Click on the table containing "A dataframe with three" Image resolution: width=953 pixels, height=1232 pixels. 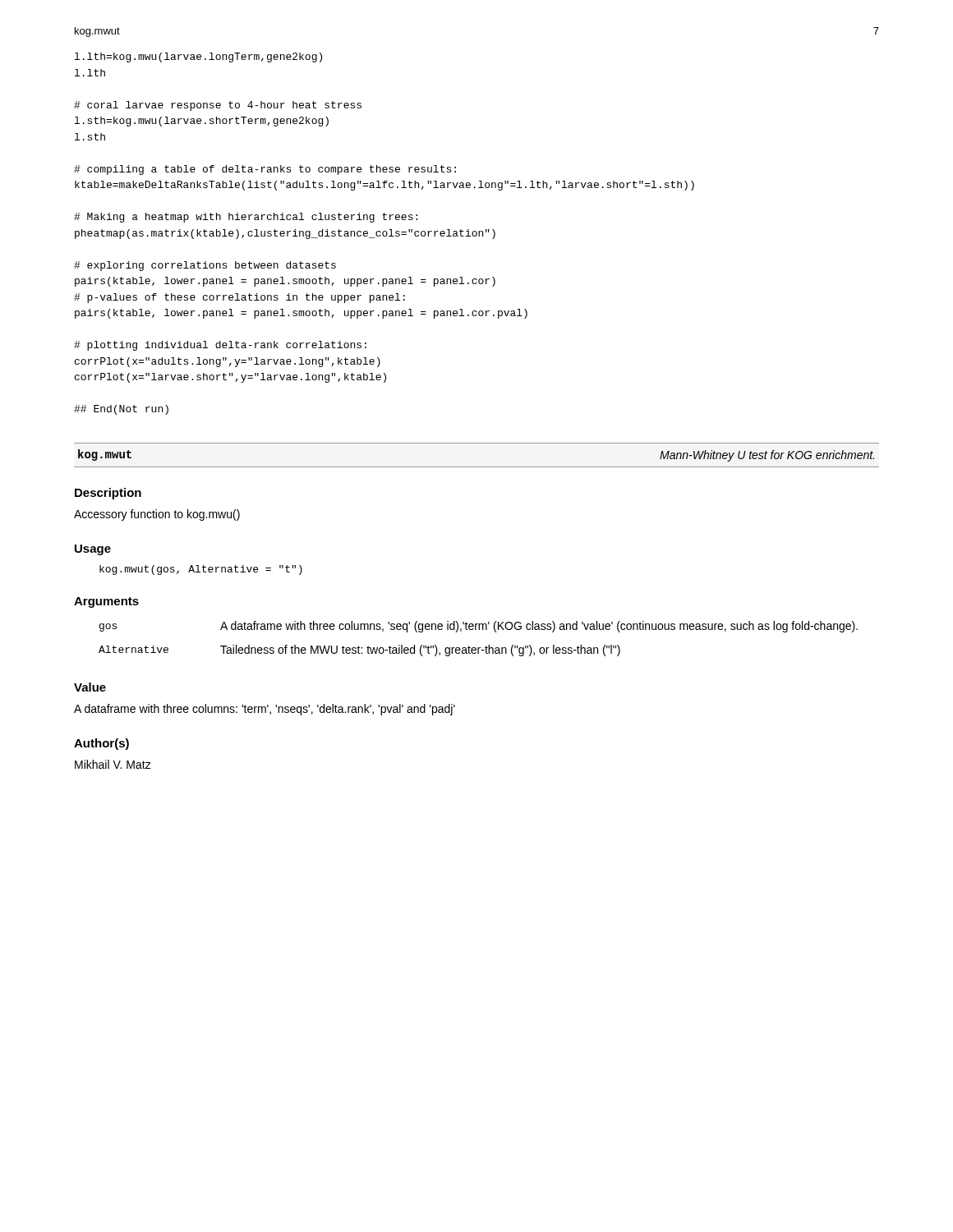[x=476, y=638]
